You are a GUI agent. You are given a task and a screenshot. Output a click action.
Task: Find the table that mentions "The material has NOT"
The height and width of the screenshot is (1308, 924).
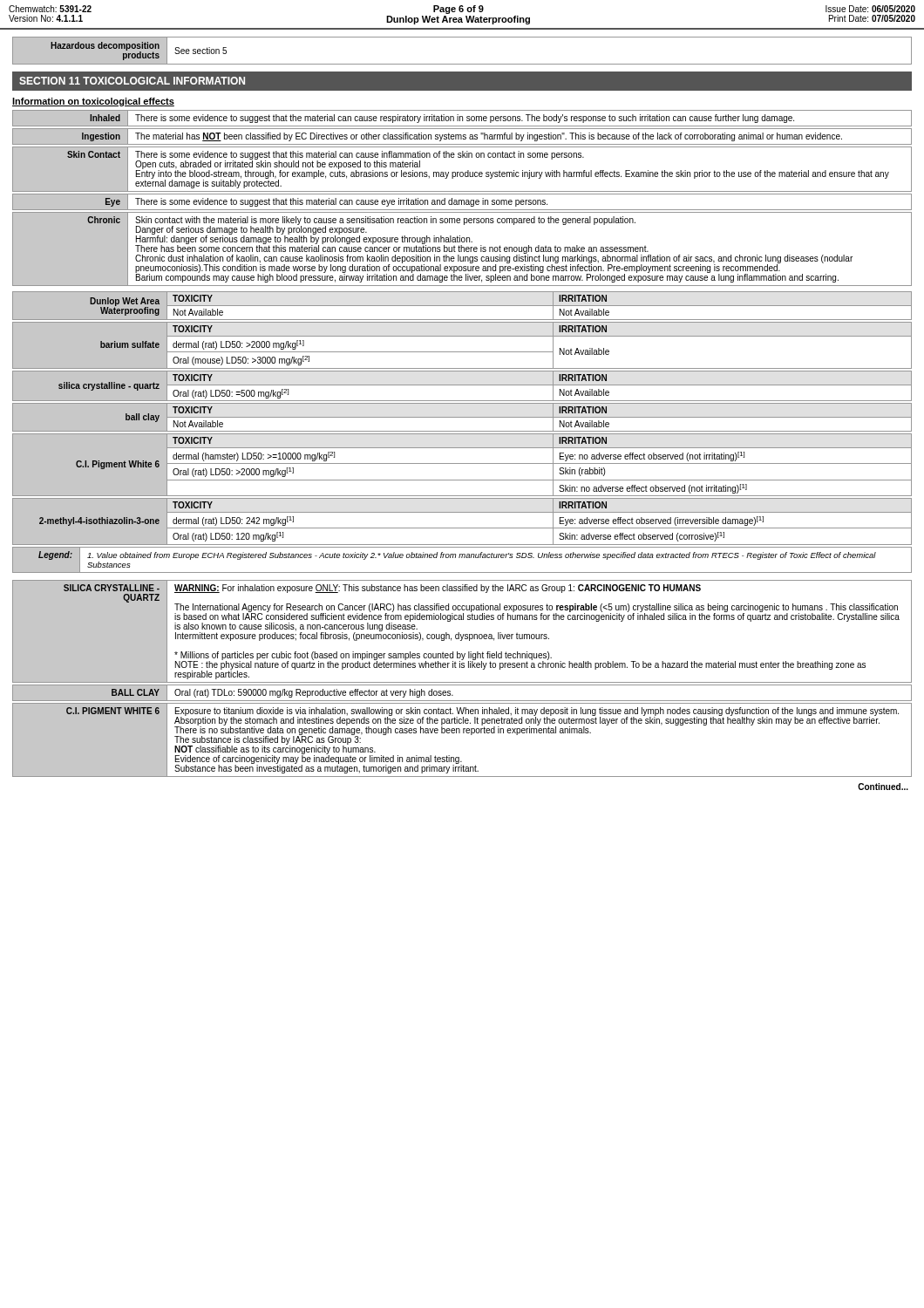click(x=462, y=136)
